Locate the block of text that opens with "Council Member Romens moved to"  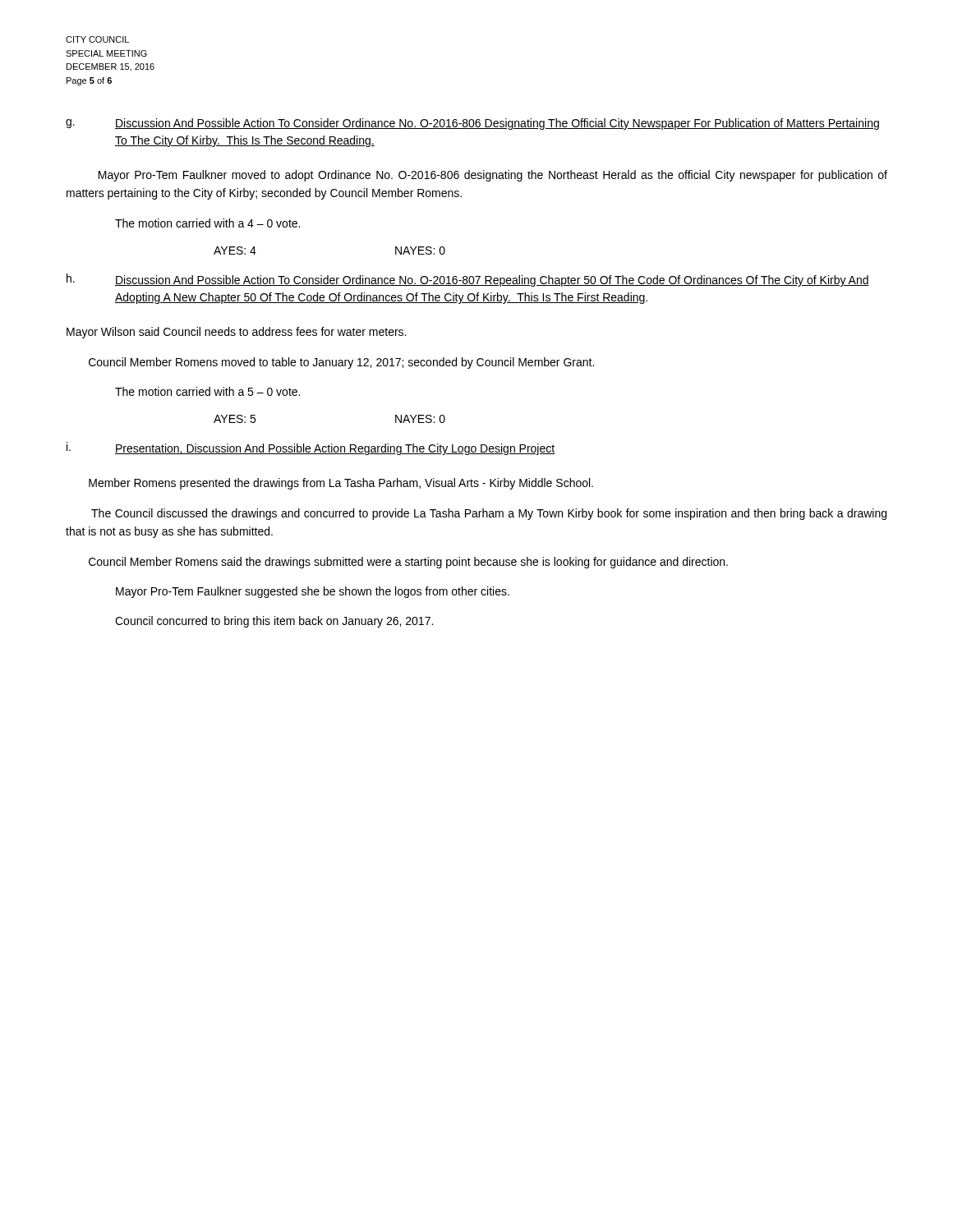pos(330,362)
